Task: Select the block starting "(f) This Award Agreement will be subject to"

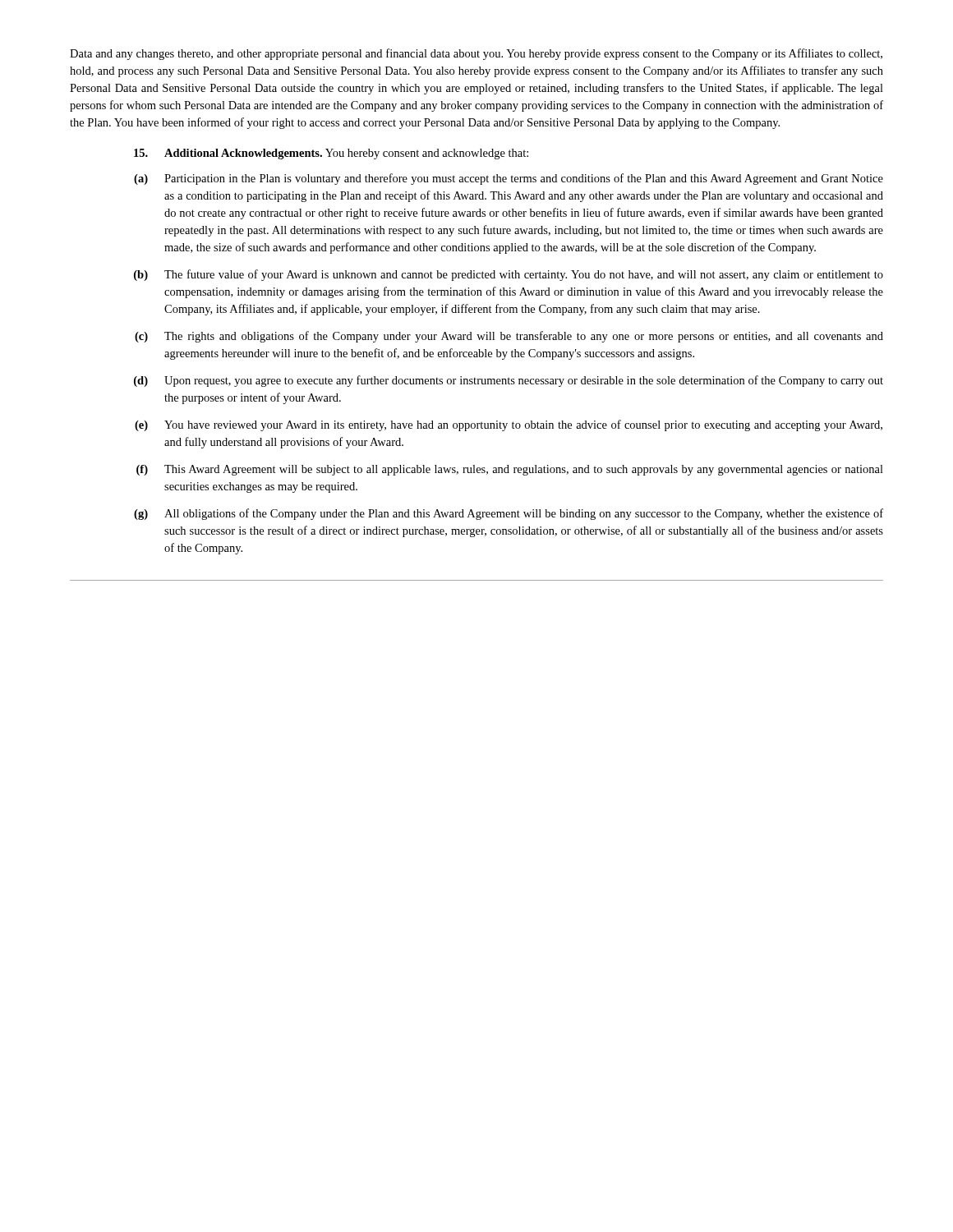Action: tap(476, 478)
